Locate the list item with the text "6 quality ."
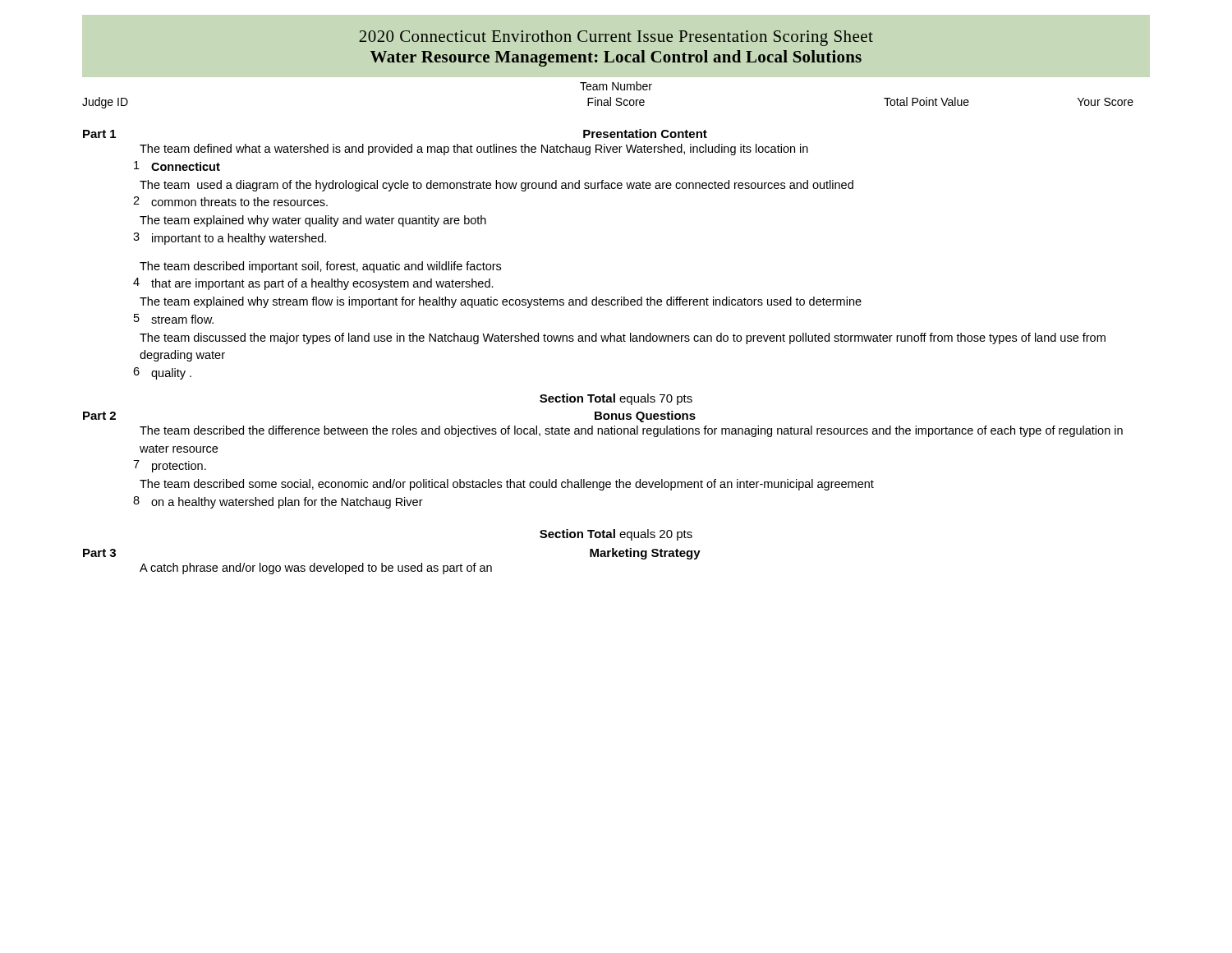The height and width of the screenshot is (953, 1232). pos(150,374)
